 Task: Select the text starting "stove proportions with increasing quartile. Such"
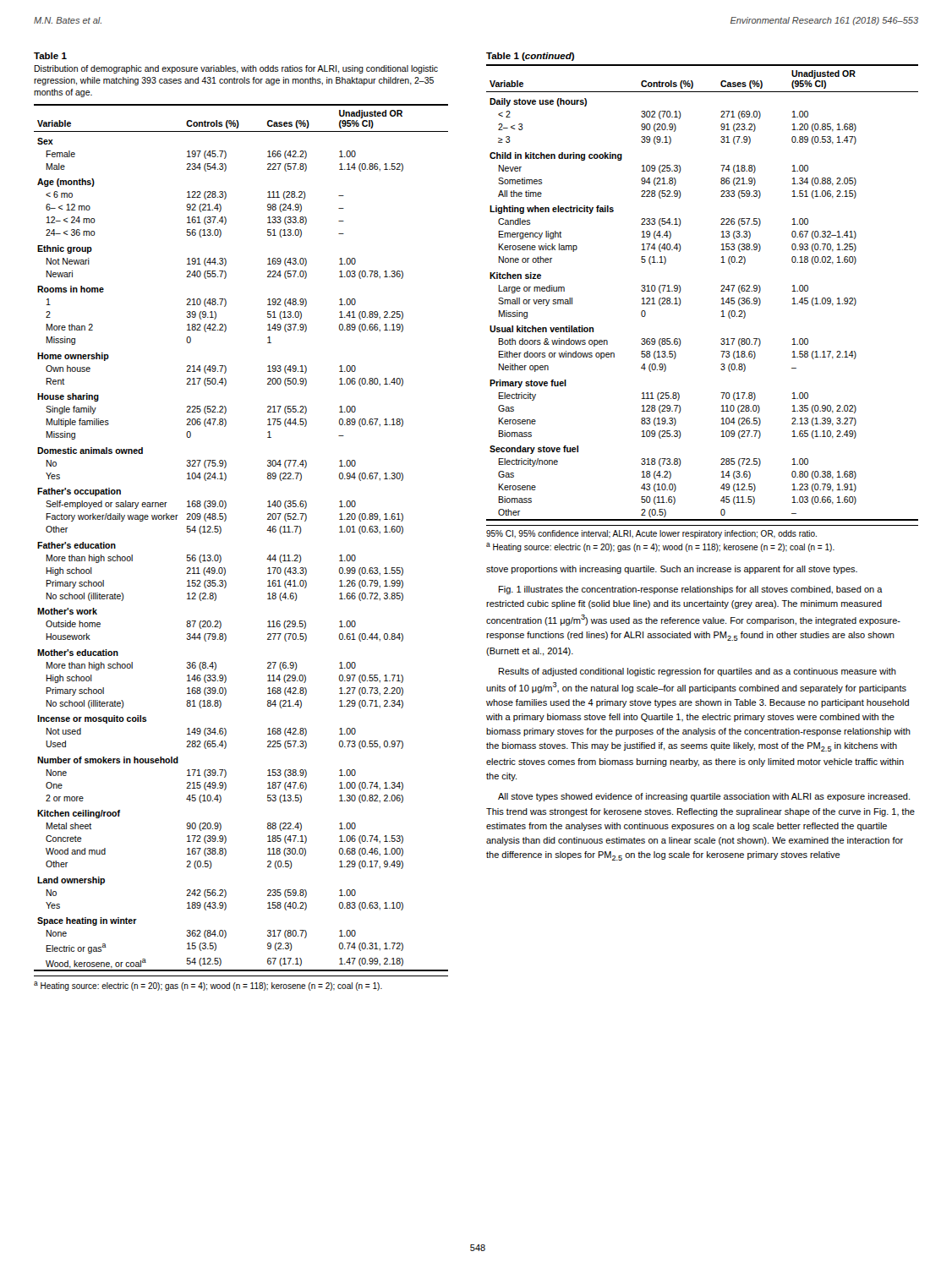coord(702,713)
